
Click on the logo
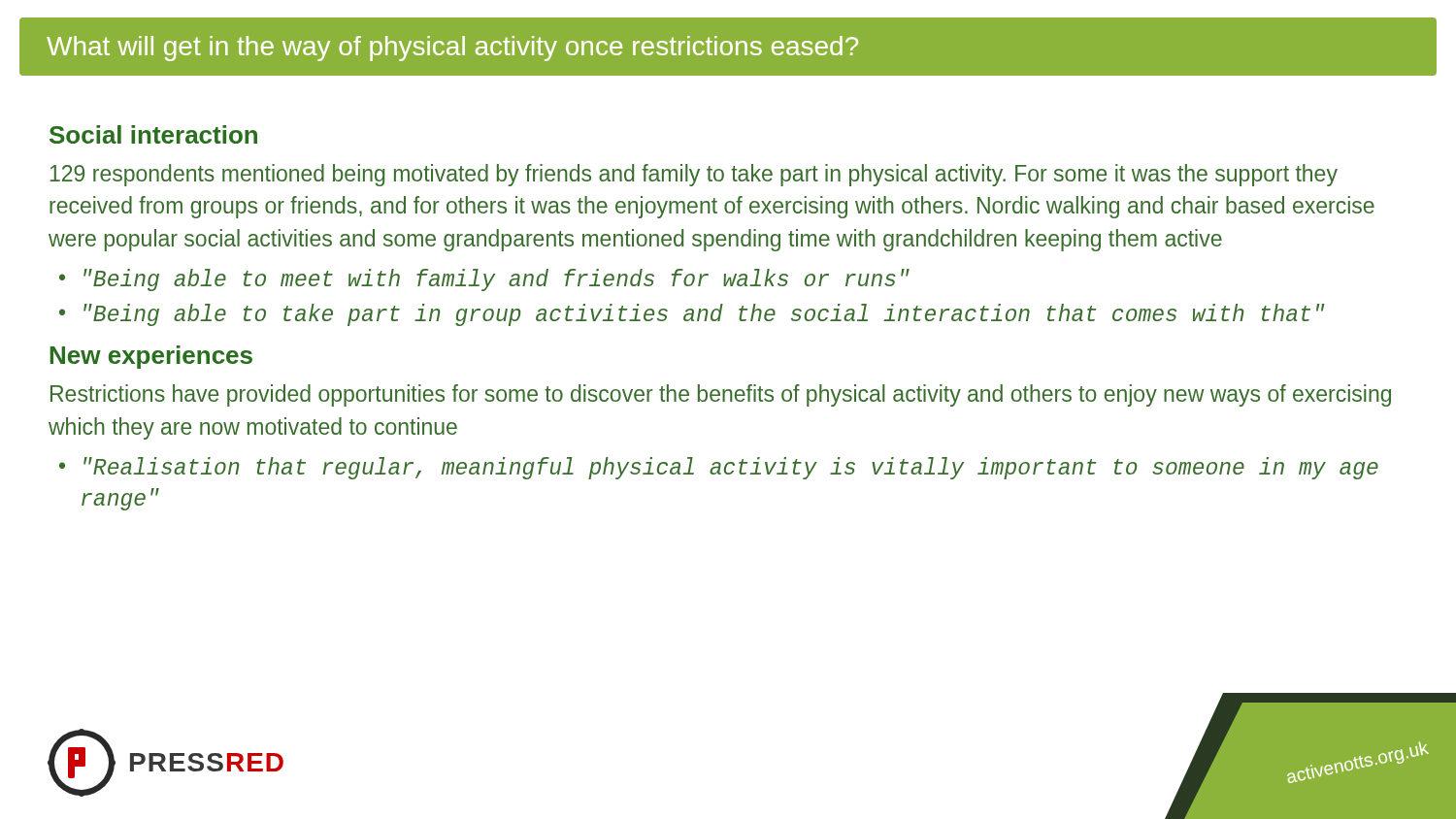tap(166, 763)
